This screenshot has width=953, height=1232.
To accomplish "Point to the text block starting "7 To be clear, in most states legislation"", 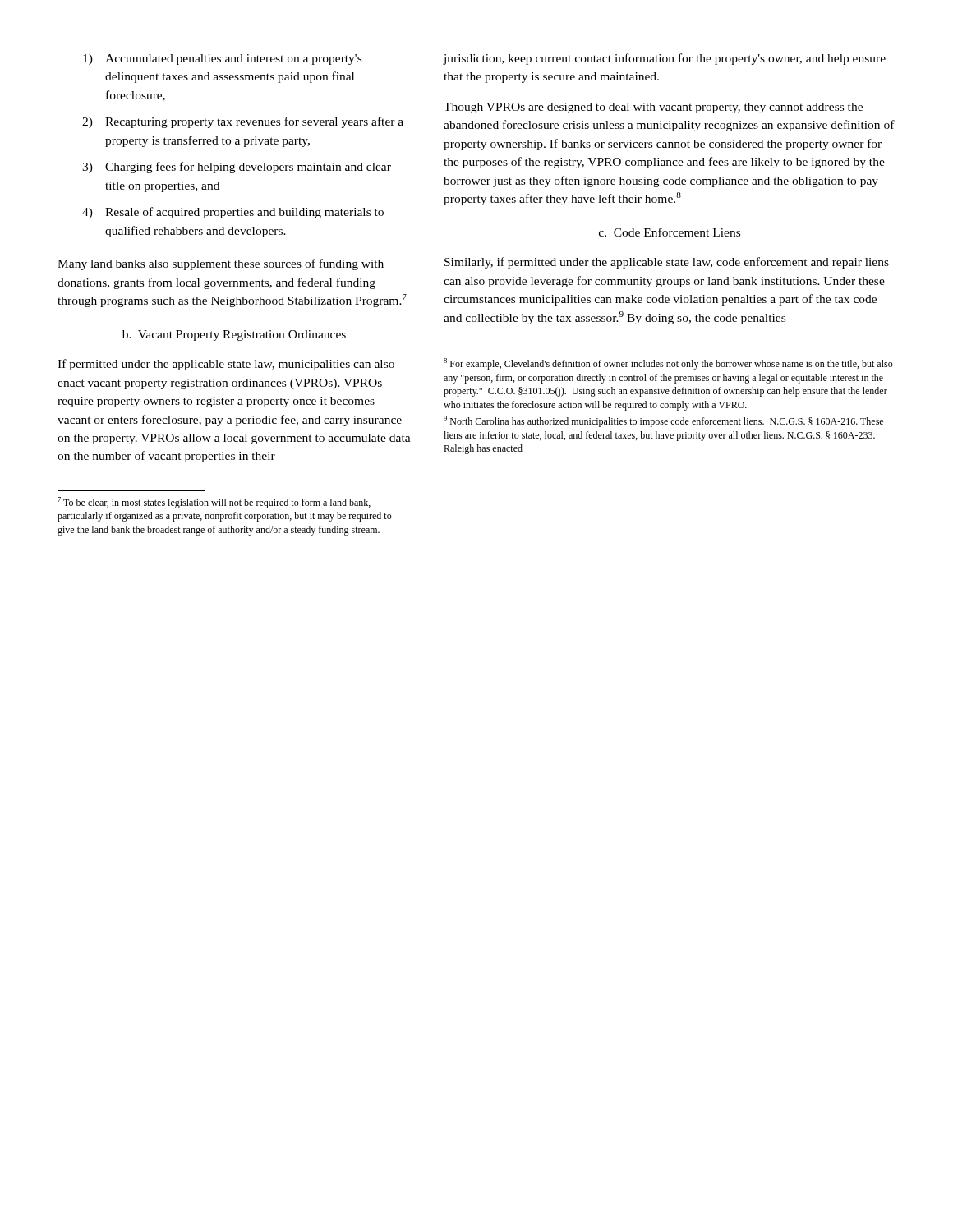I will pos(225,516).
